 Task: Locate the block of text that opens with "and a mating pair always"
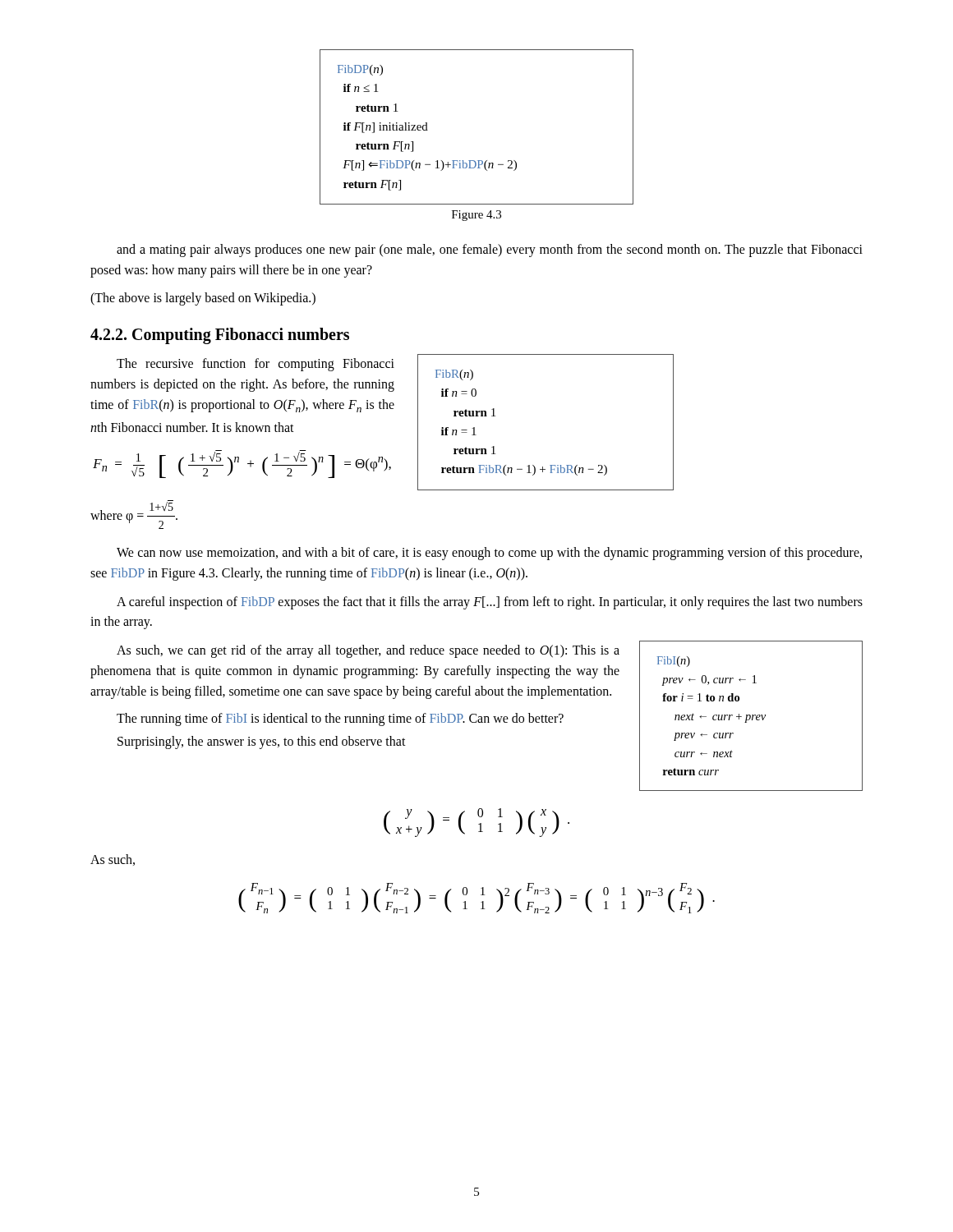click(476, 259)
